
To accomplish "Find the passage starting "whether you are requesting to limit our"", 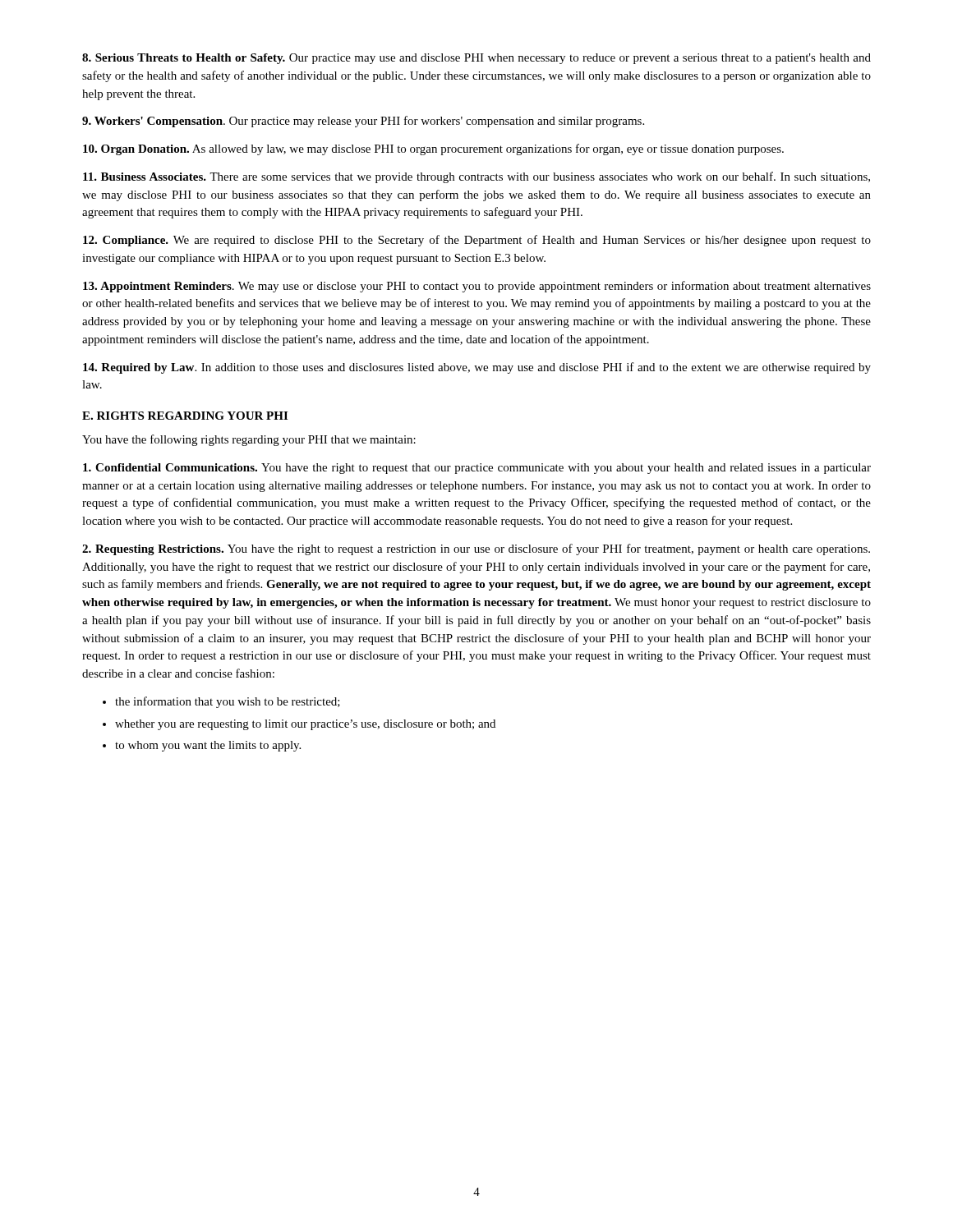I will coord(493,724).
